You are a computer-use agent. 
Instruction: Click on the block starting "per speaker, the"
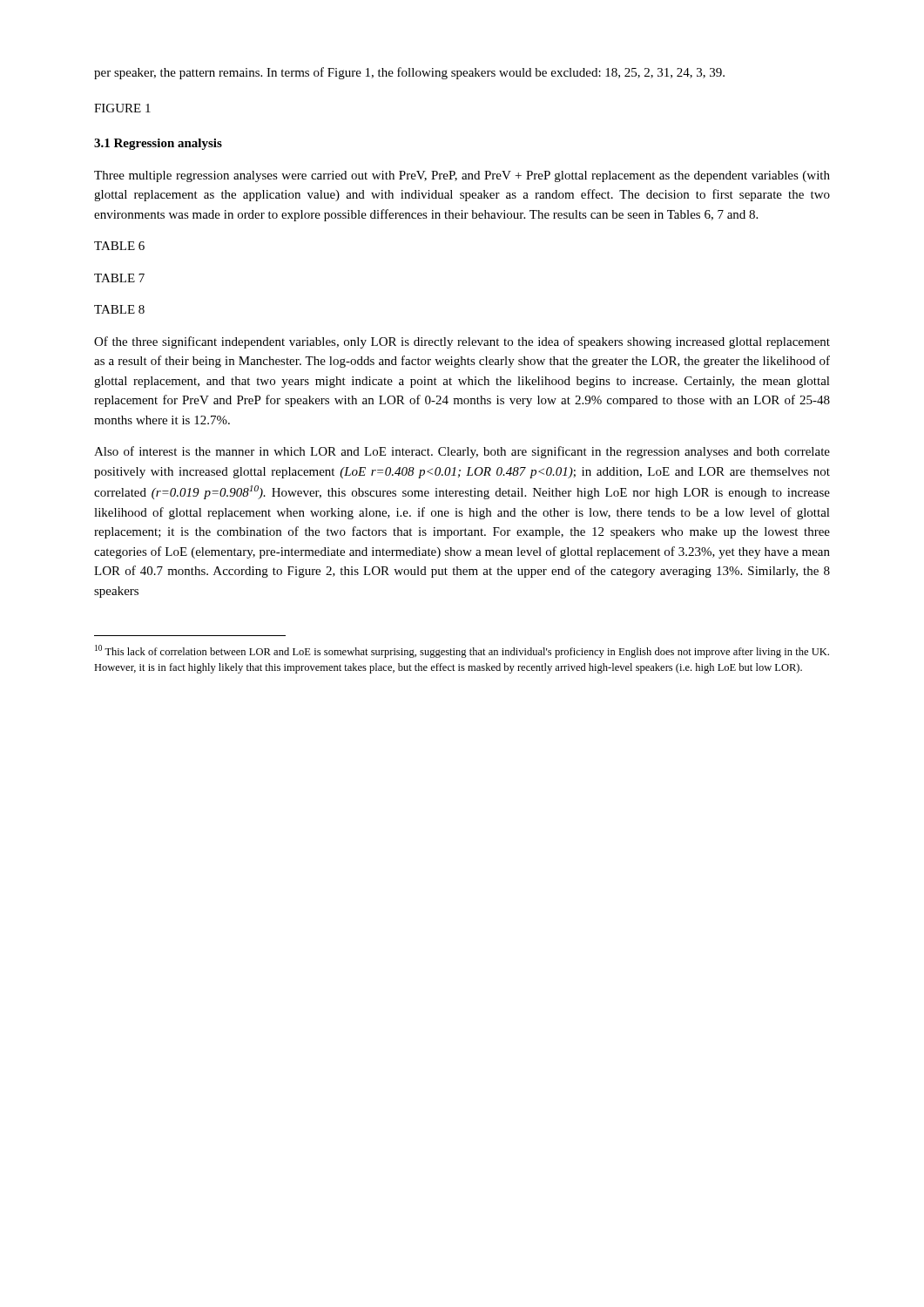(410, 72)
